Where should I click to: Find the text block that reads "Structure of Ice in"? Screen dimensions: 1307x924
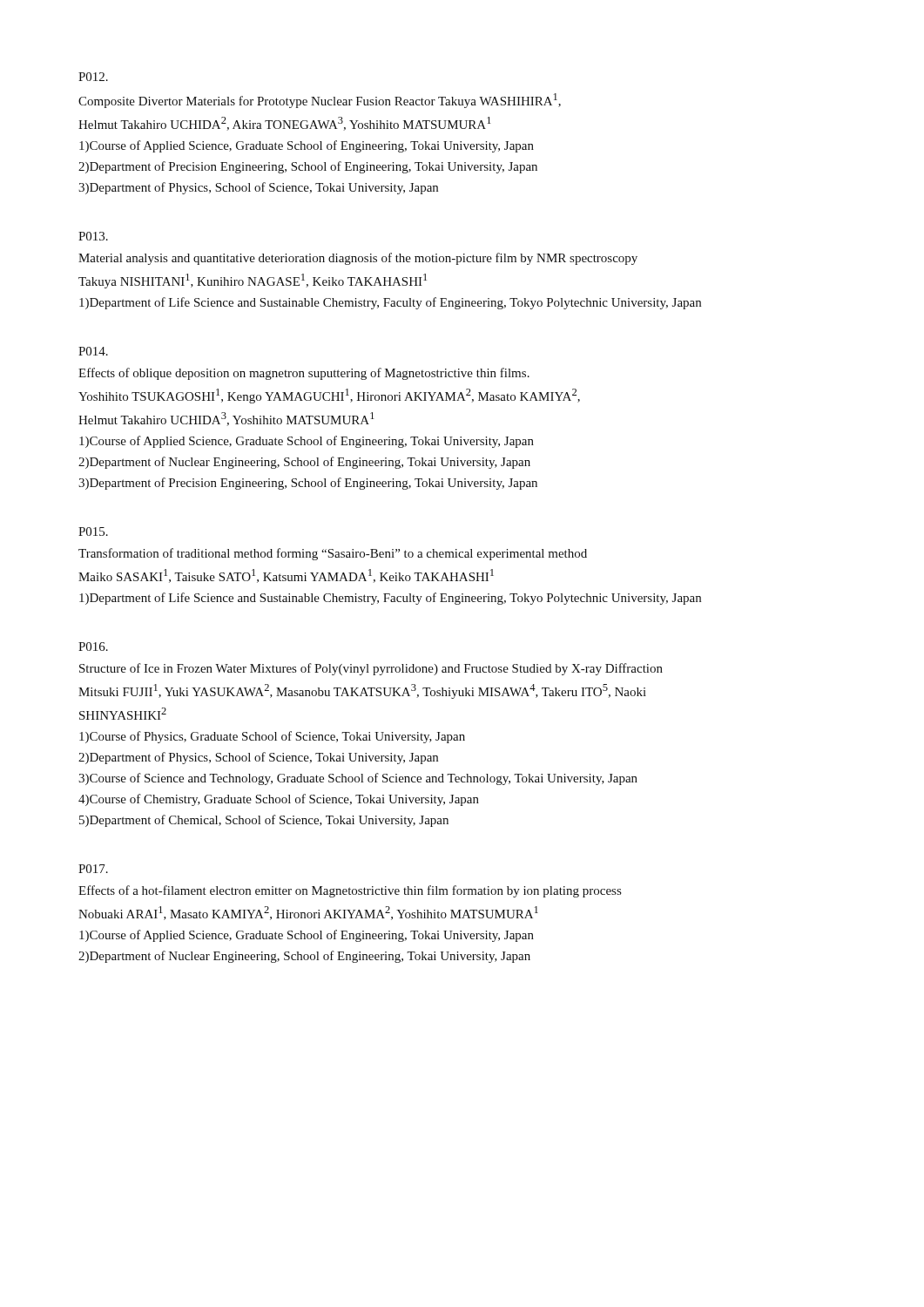pos(371,692)
